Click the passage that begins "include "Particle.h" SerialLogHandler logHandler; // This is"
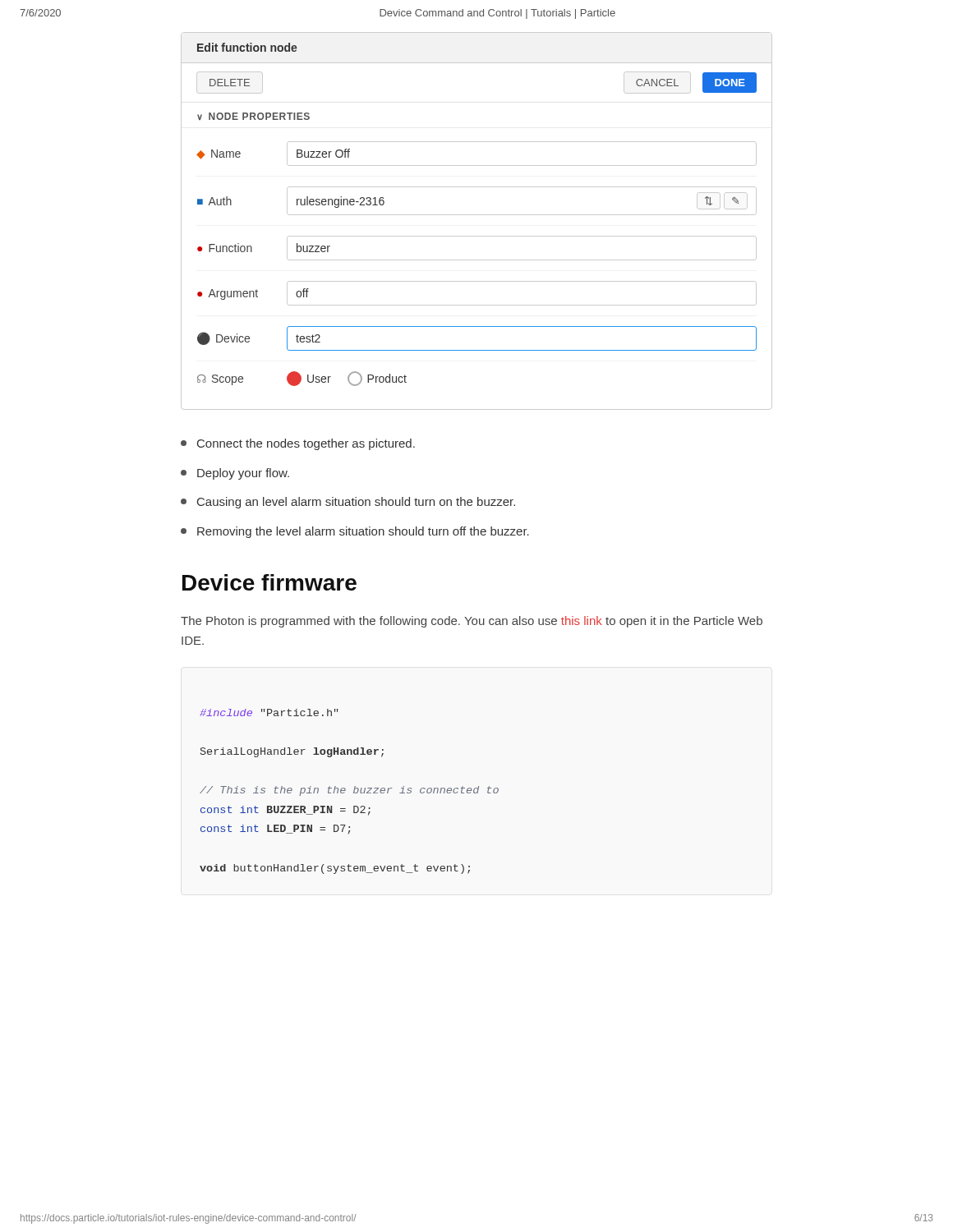Image resolution: width=953 pixels, height=1232 pixels. (349, 791)
